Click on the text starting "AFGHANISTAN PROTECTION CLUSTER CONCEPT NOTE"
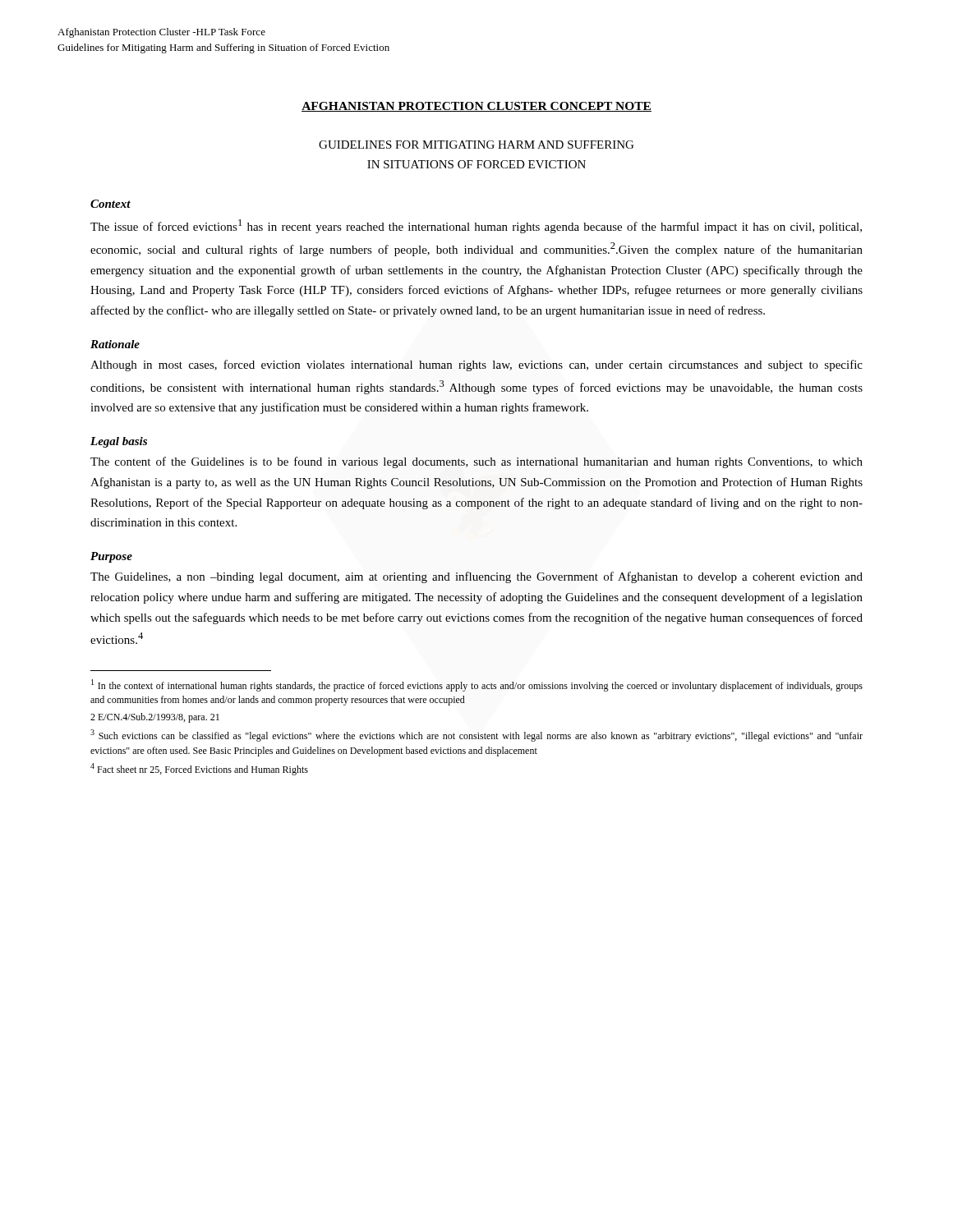 [476, 106]
